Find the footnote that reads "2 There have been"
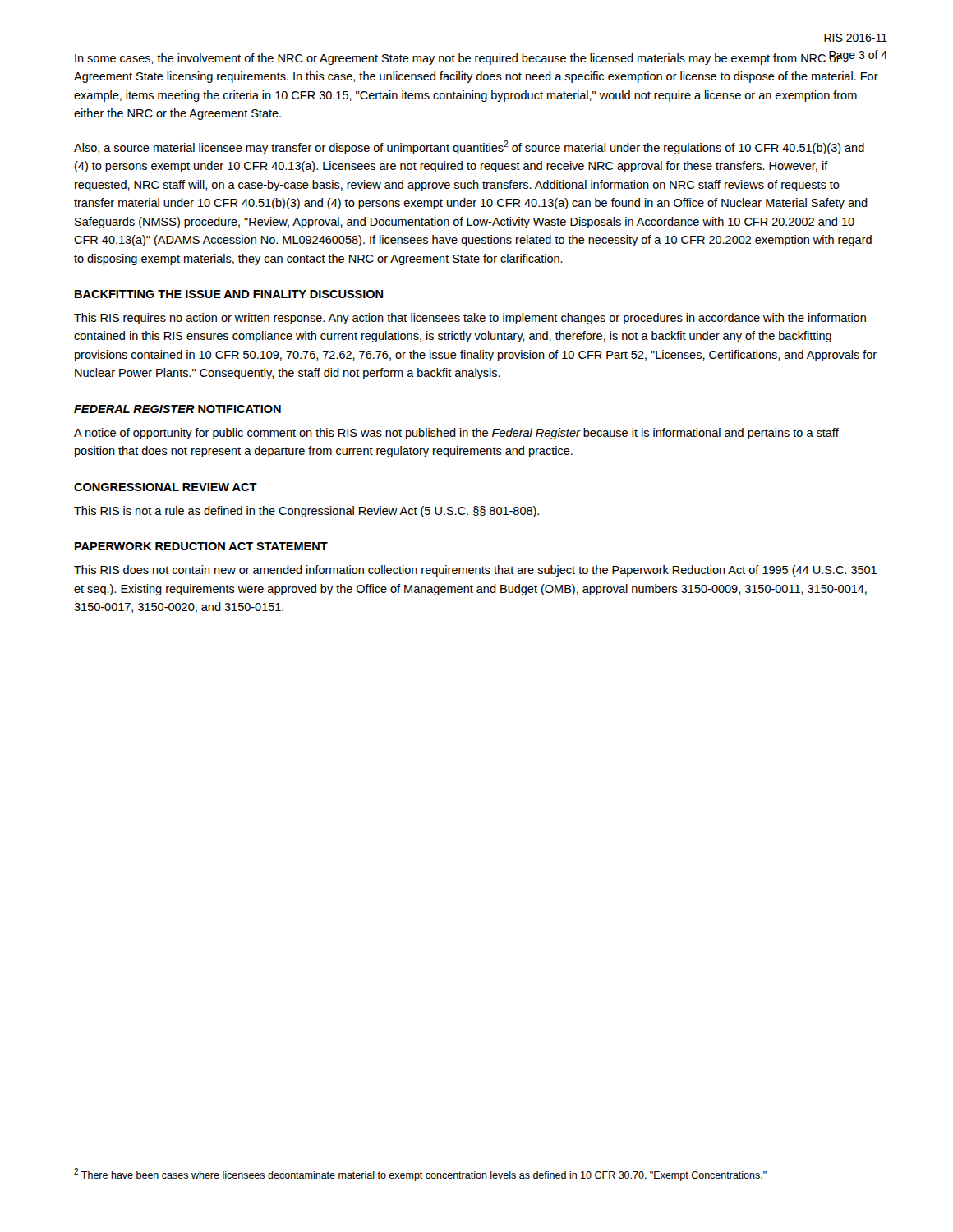 tap(420, 1174)
